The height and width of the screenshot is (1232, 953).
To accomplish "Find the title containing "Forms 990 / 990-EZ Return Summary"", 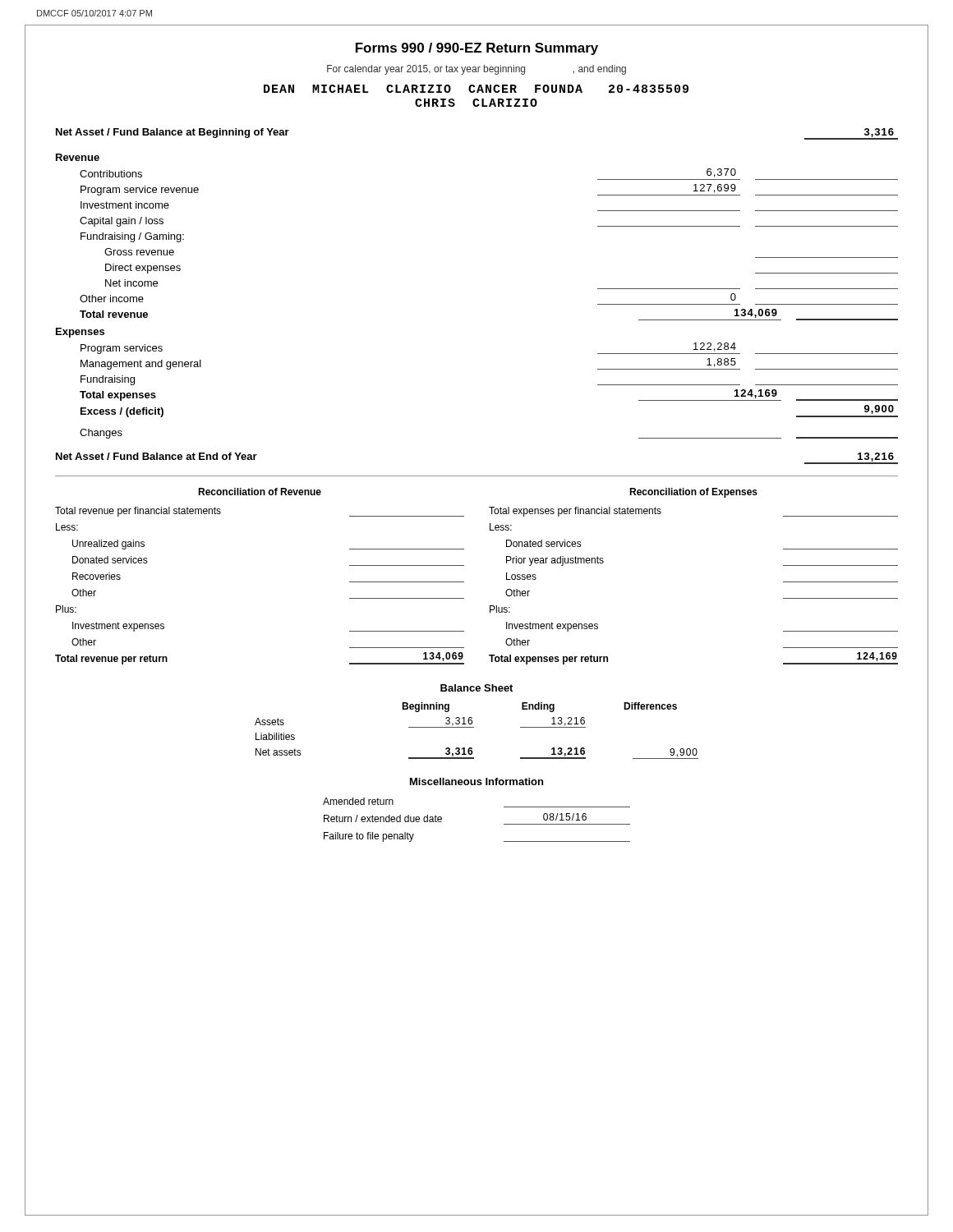I will click(x=476, y=48).
